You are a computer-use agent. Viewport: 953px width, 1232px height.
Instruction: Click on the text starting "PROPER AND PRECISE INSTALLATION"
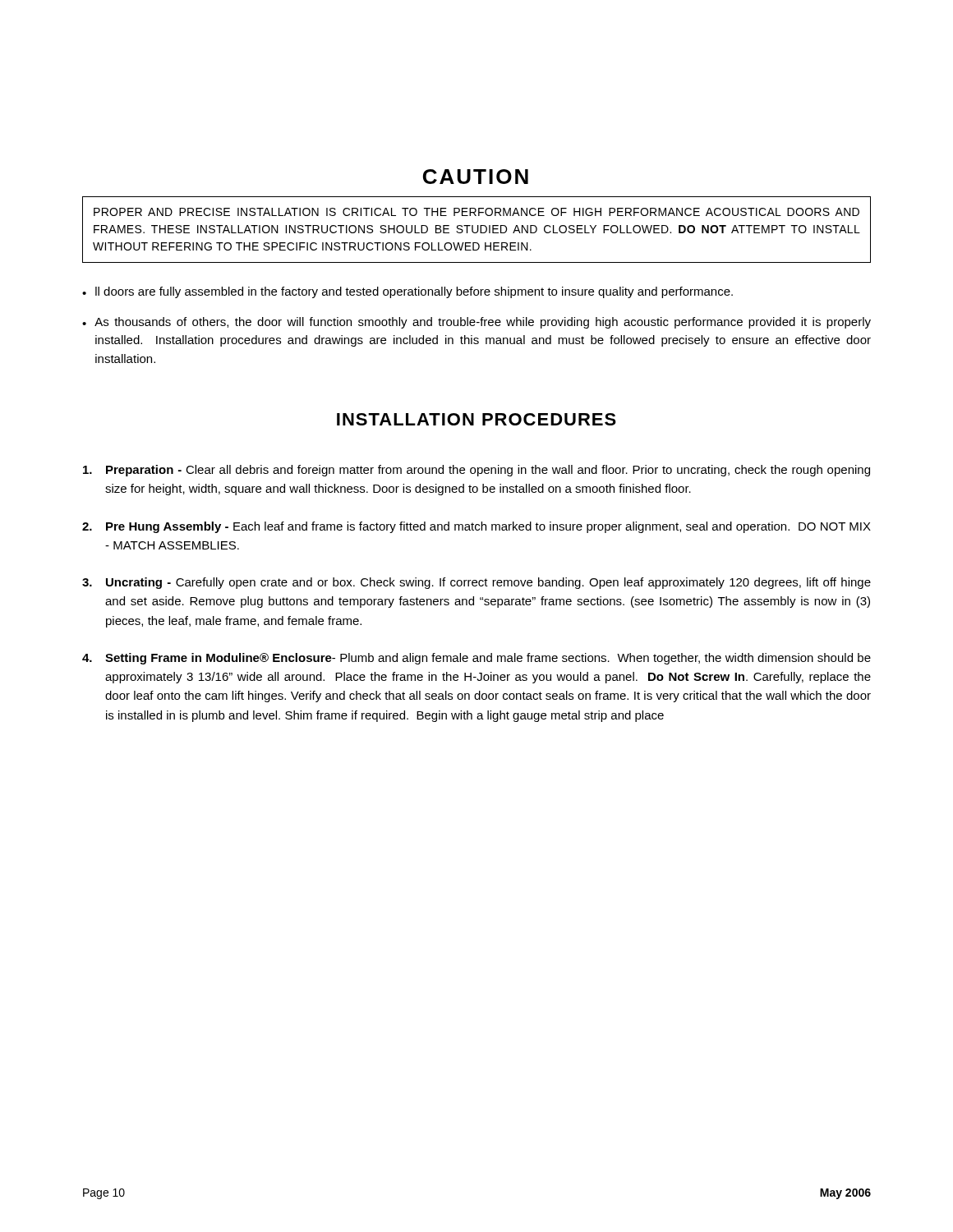(476, 229)
